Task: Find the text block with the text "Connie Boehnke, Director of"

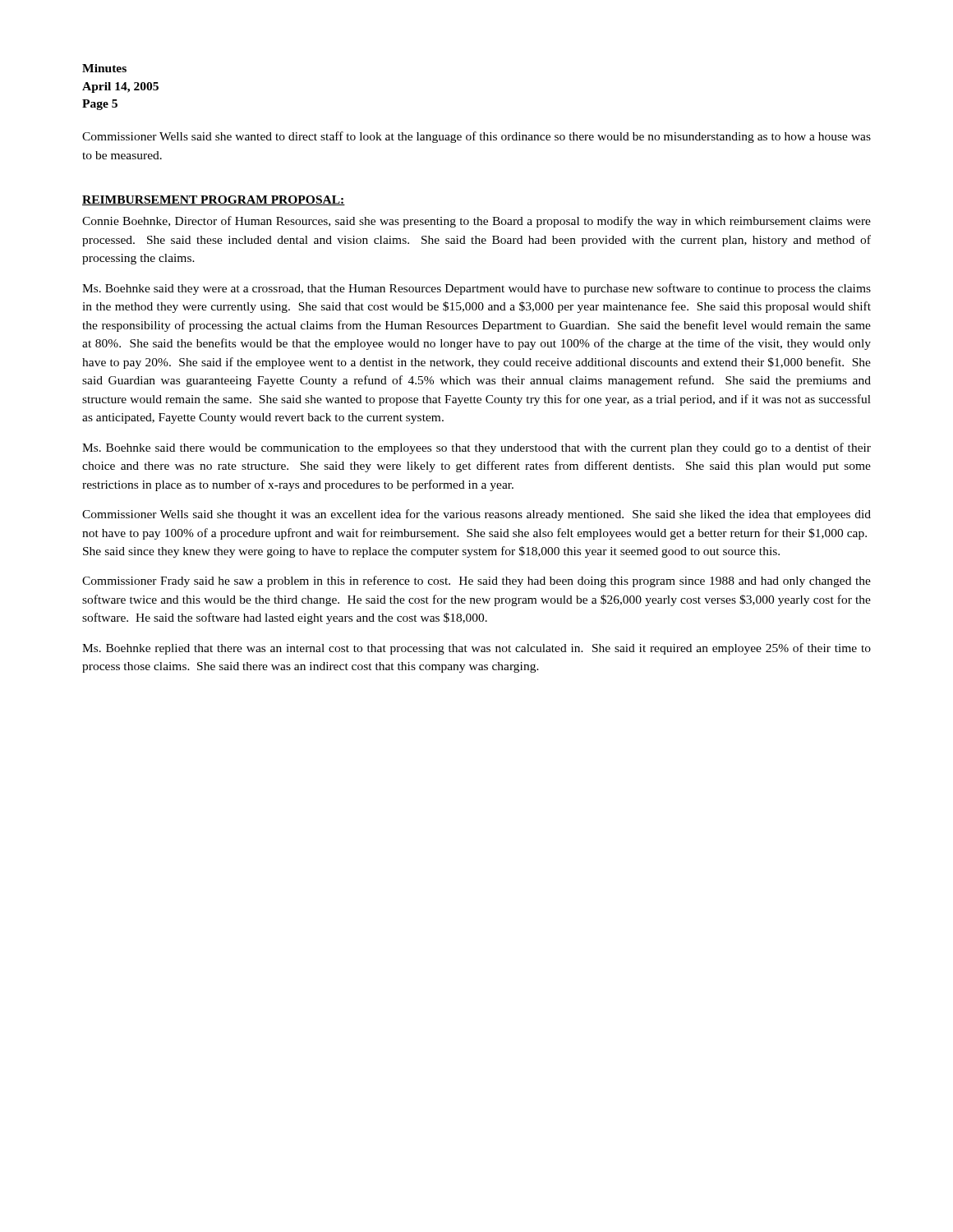Action: (x=476, y=239)
